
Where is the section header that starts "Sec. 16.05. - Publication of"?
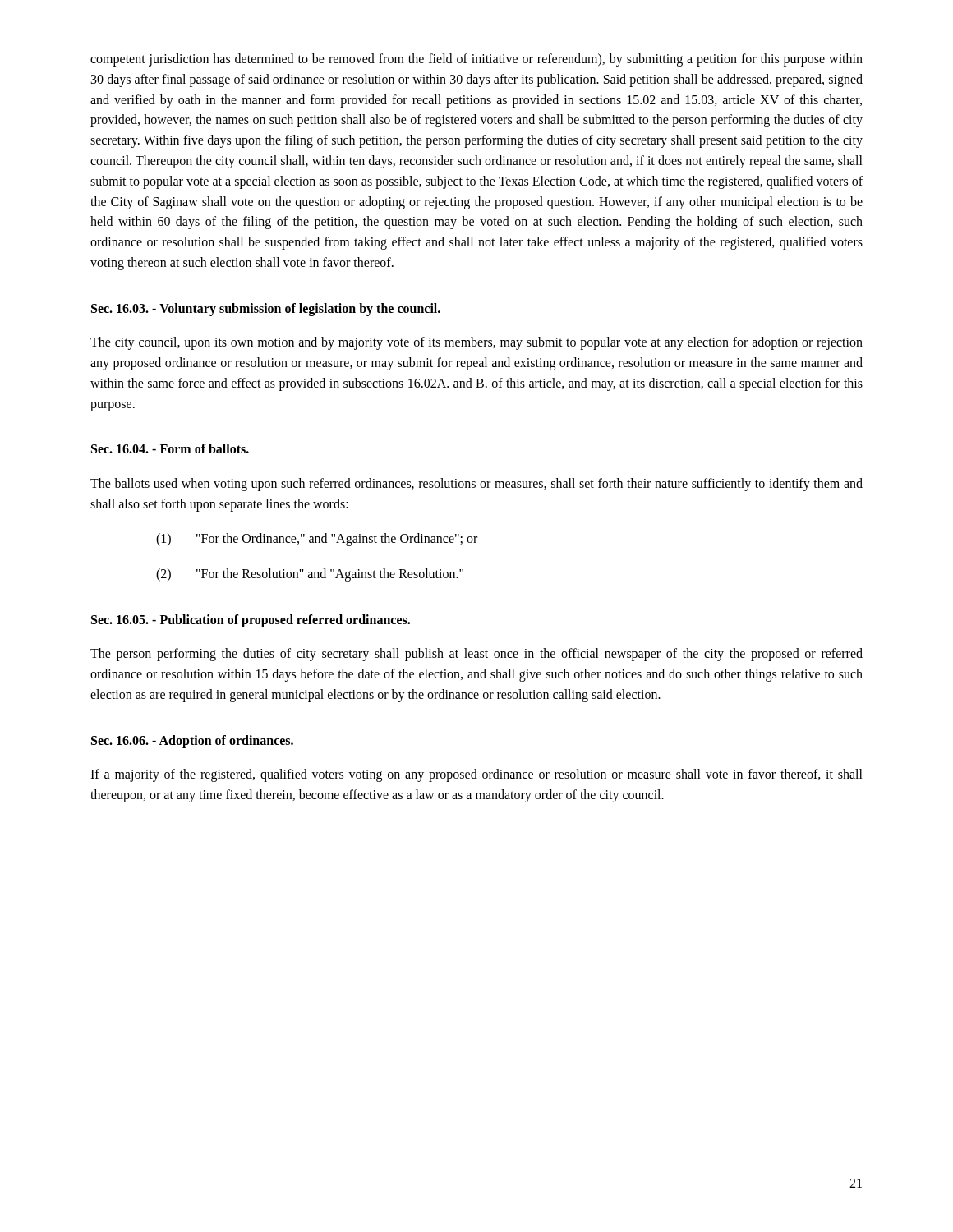pos(250,620)
